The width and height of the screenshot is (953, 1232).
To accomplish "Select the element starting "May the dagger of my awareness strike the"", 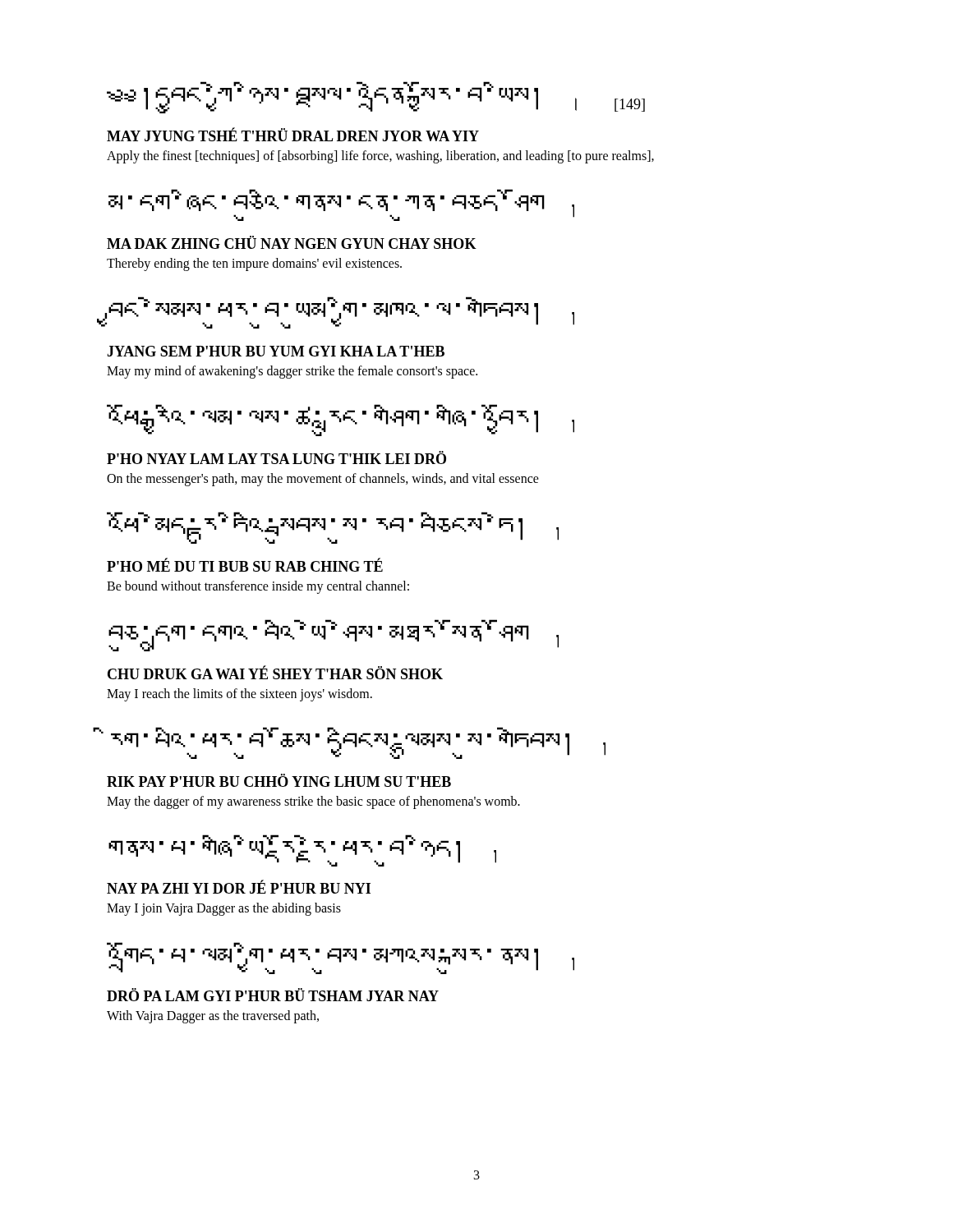I will pos(314,801).
